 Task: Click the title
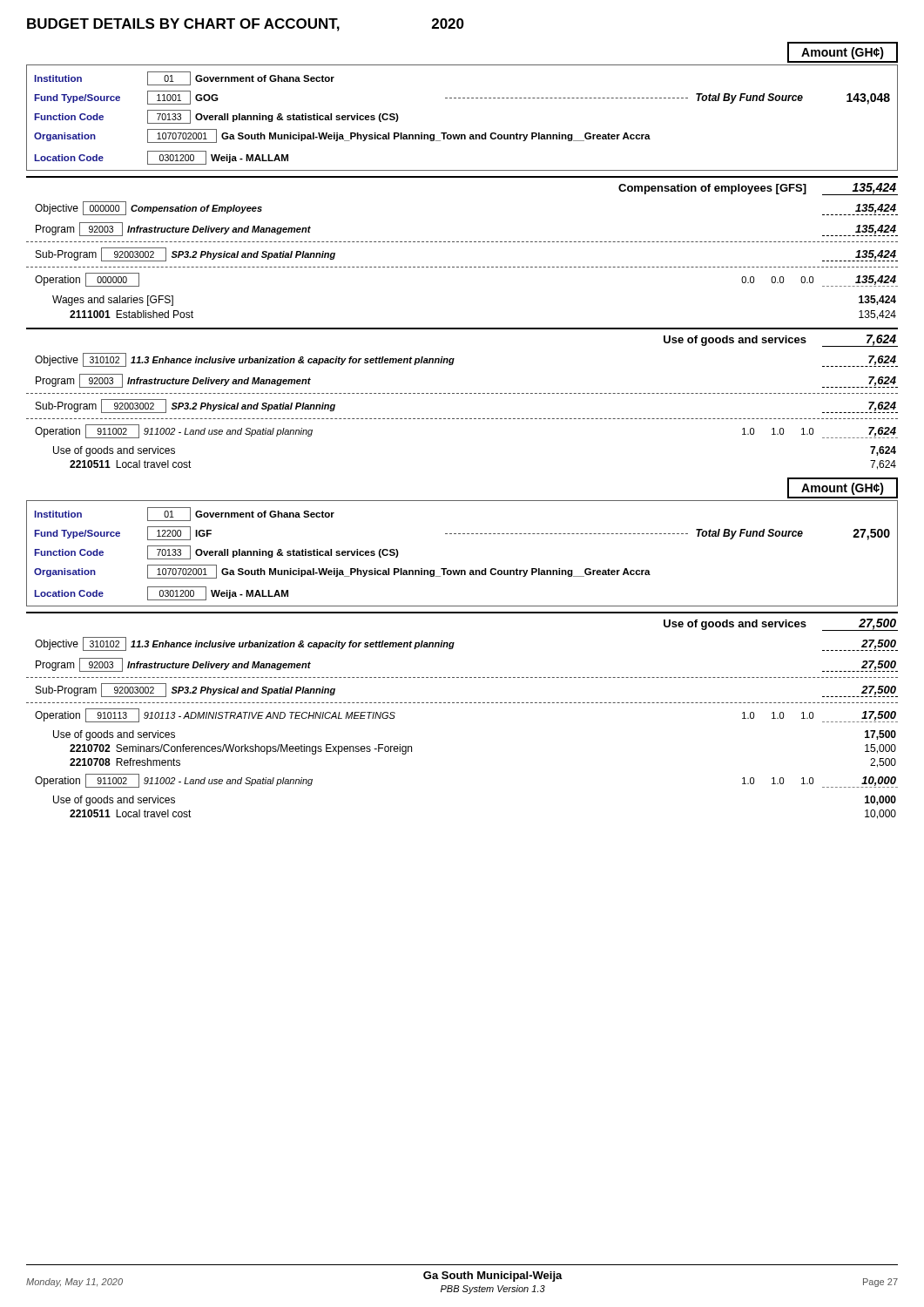click(245, 24)
